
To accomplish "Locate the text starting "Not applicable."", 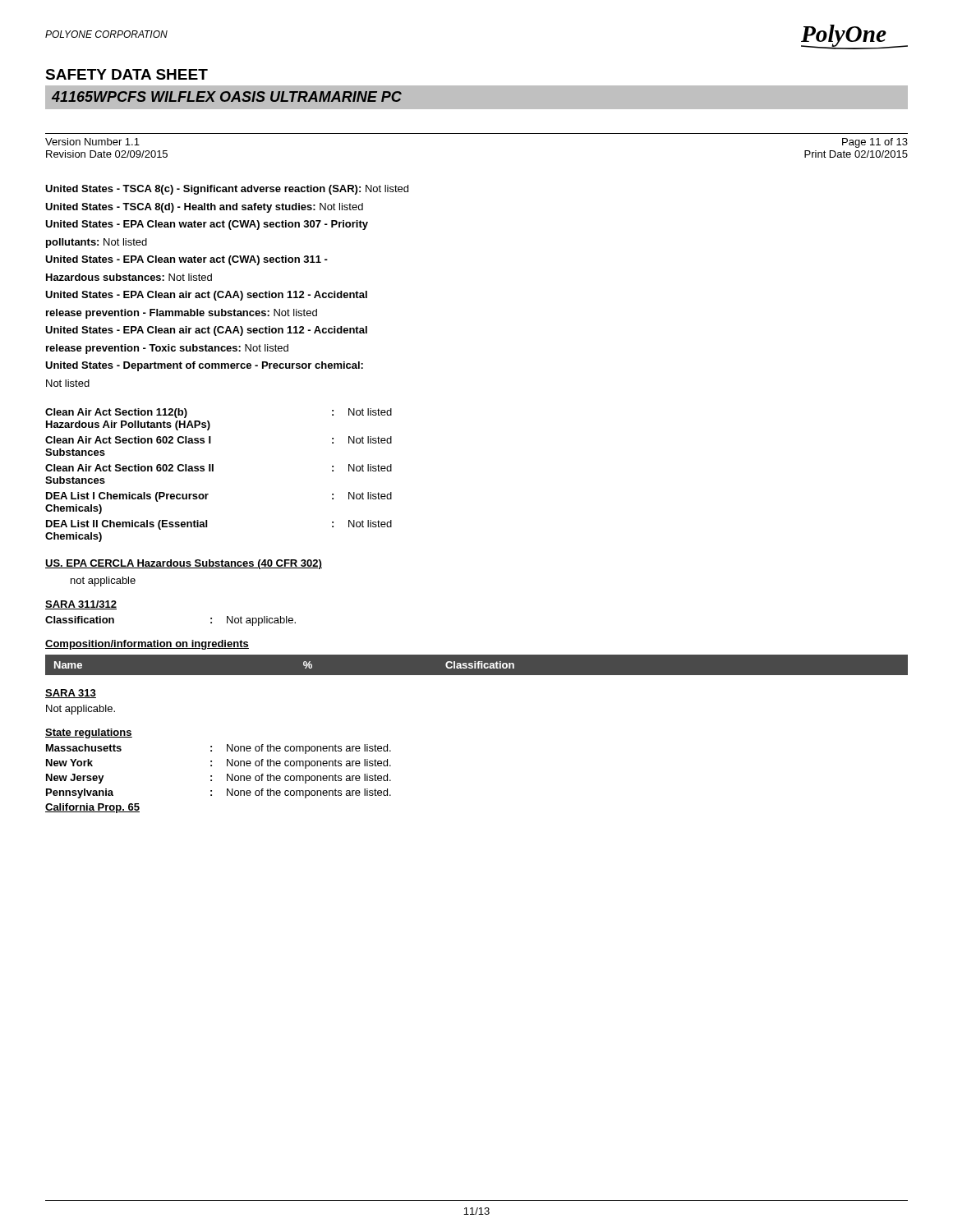I will point(81,708).
